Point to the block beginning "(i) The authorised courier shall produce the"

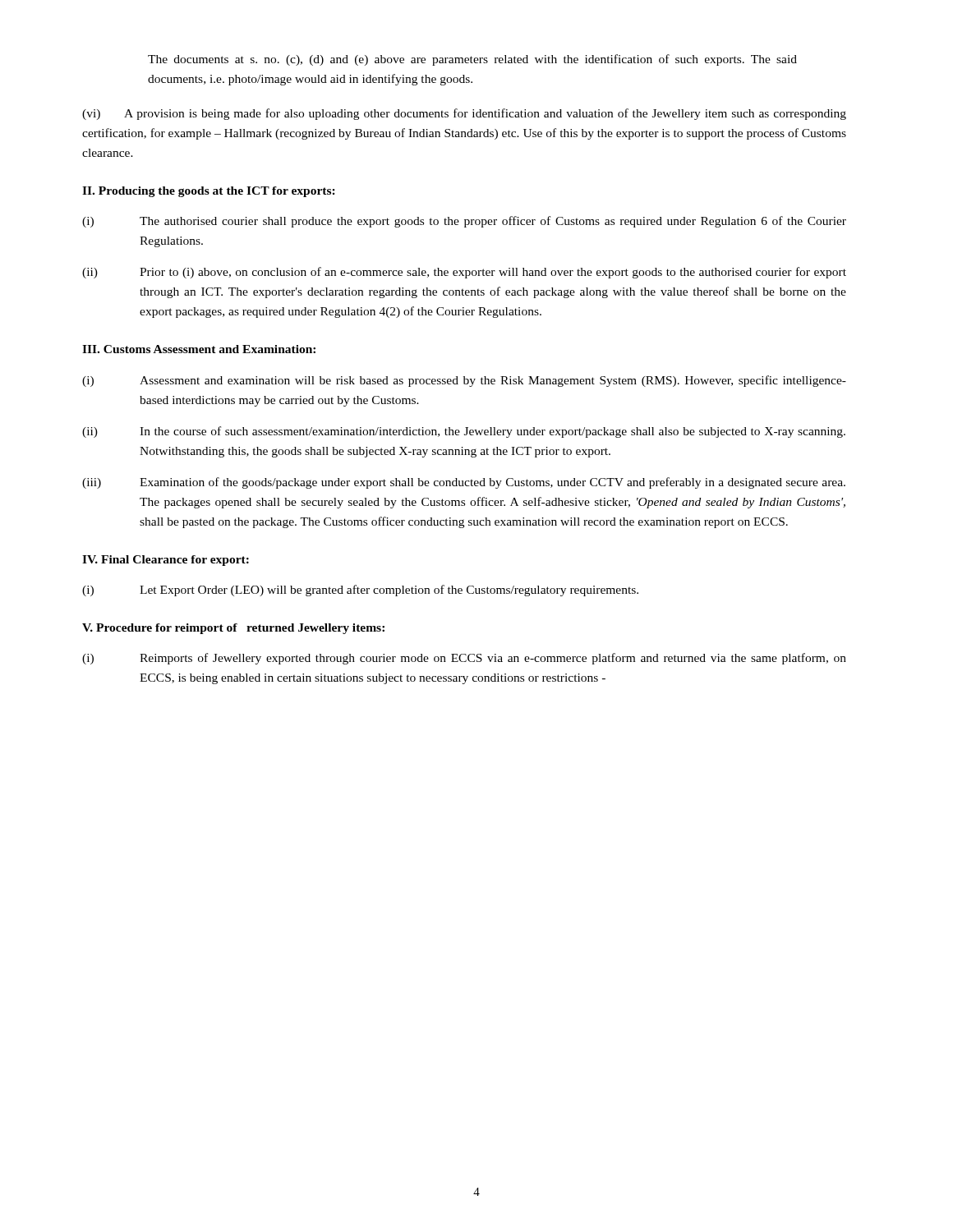[x=464, y=231]
